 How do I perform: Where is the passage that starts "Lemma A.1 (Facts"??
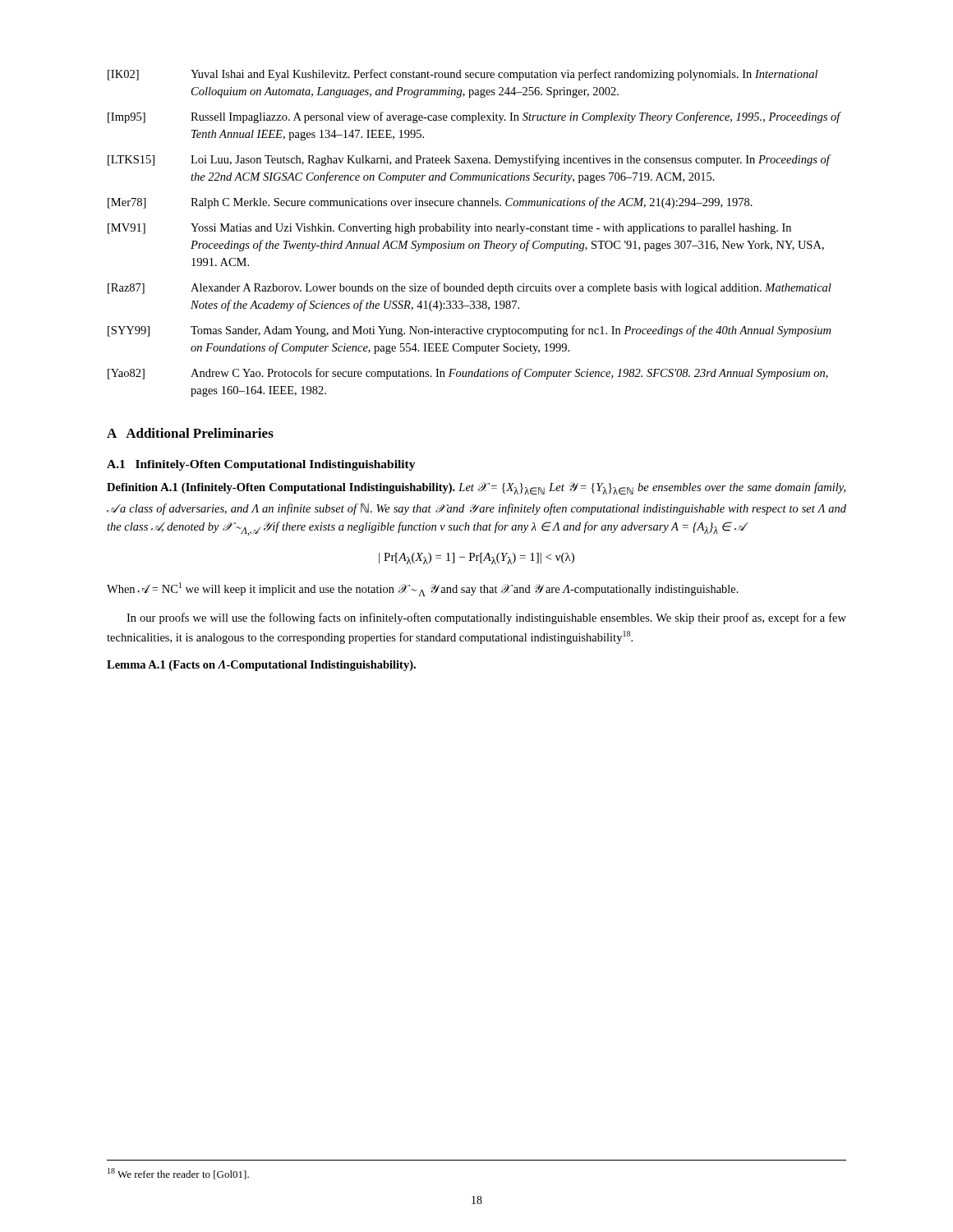(x=262, y=665)
